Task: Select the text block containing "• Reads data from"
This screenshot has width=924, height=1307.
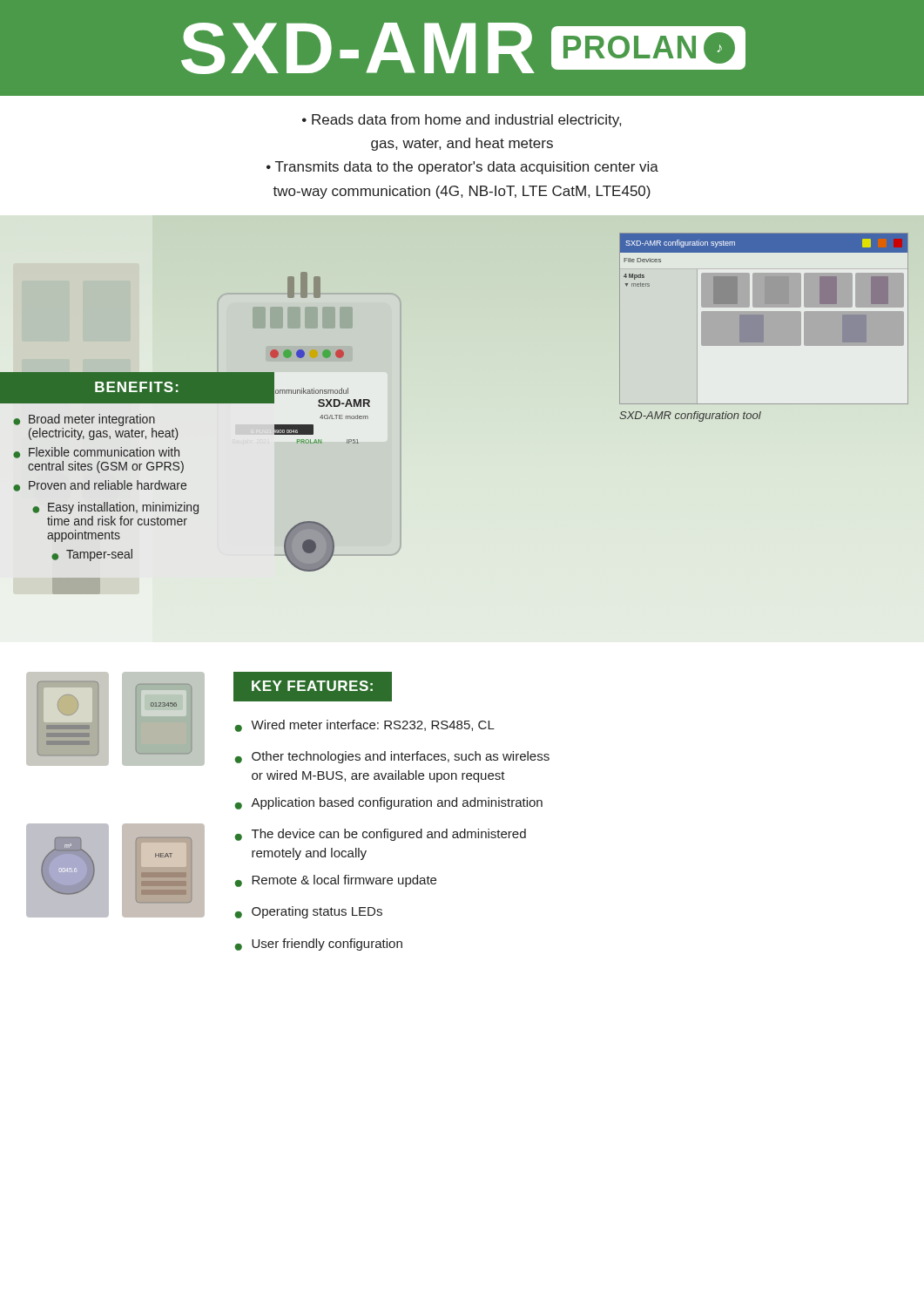Action: 462,155
